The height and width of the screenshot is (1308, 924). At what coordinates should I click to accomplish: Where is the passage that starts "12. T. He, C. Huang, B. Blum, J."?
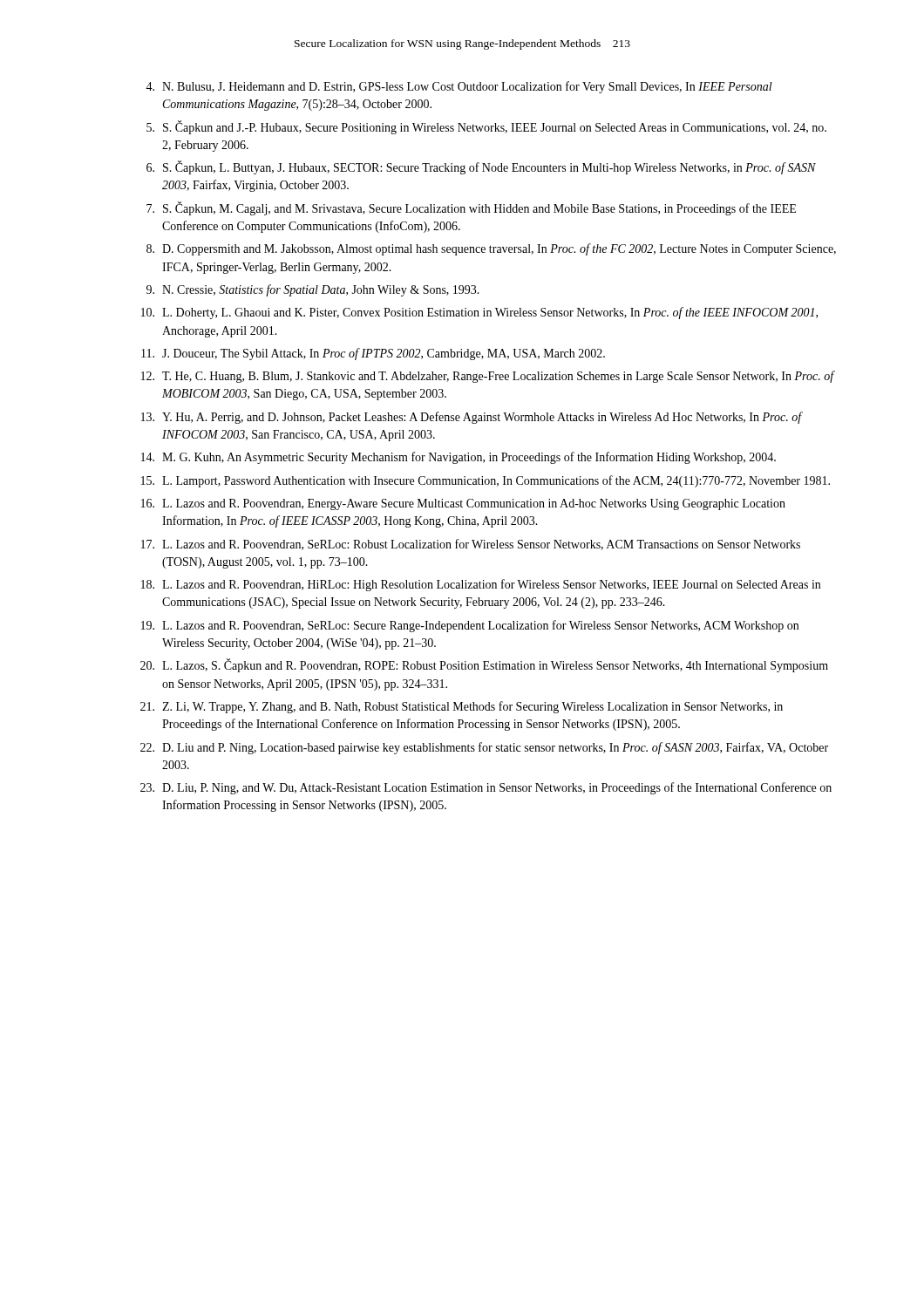pos(479,386)
